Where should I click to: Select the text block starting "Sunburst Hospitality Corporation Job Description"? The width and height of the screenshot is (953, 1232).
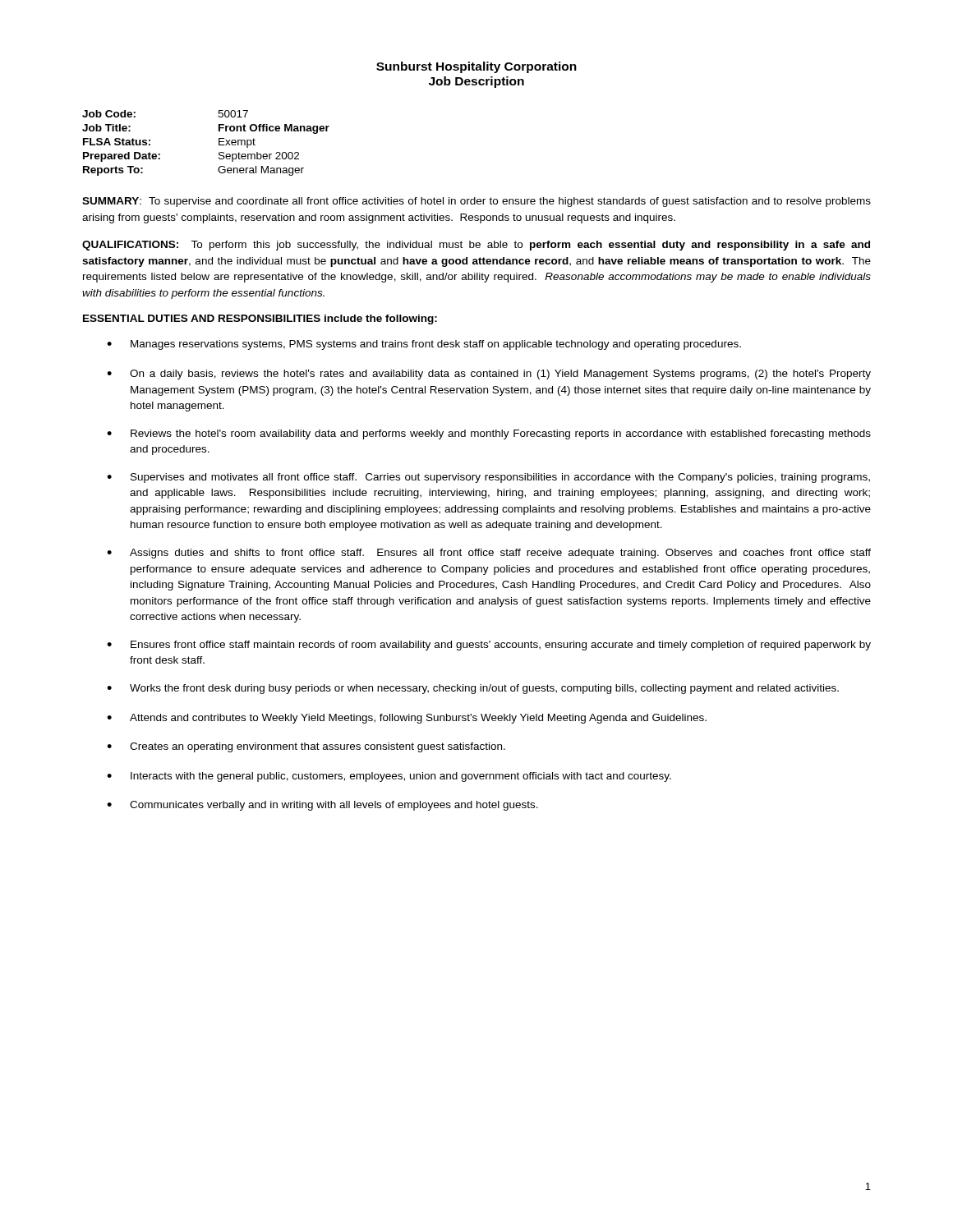point(476,74)
